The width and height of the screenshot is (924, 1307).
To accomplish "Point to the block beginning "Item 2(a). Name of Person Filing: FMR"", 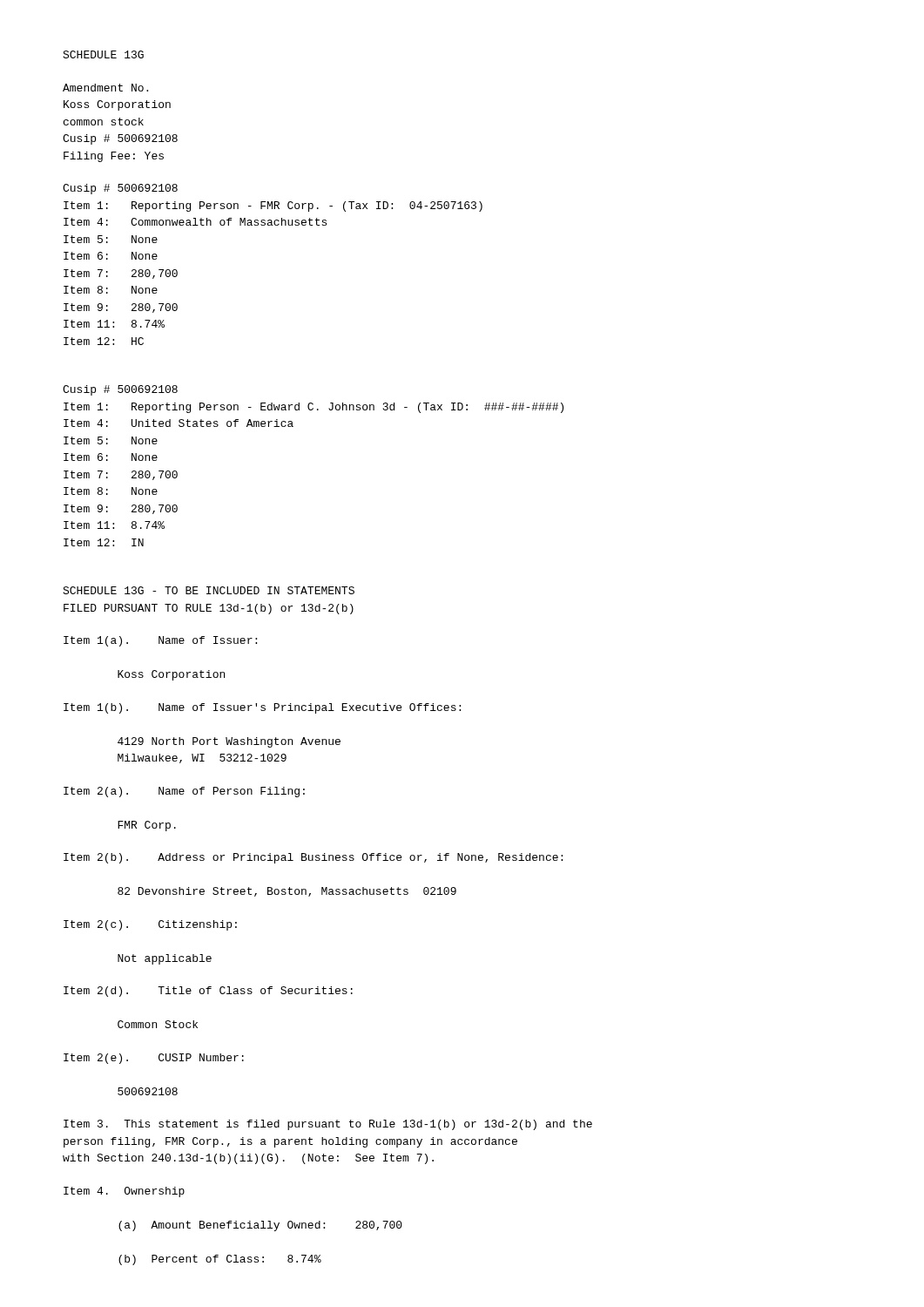I will [184, 792].
